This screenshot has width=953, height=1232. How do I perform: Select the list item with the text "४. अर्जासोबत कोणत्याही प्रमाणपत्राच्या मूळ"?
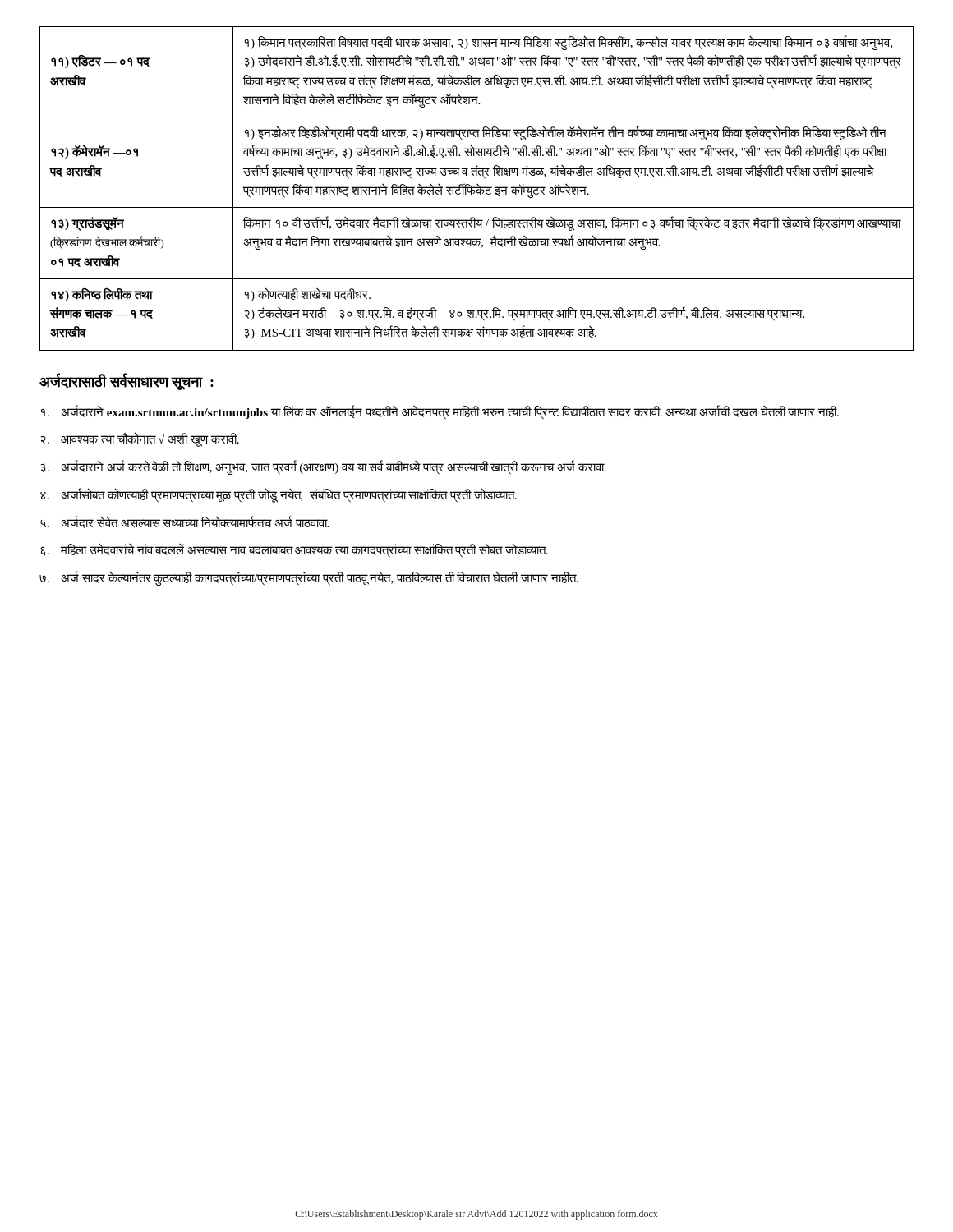(x=476, y=495)
